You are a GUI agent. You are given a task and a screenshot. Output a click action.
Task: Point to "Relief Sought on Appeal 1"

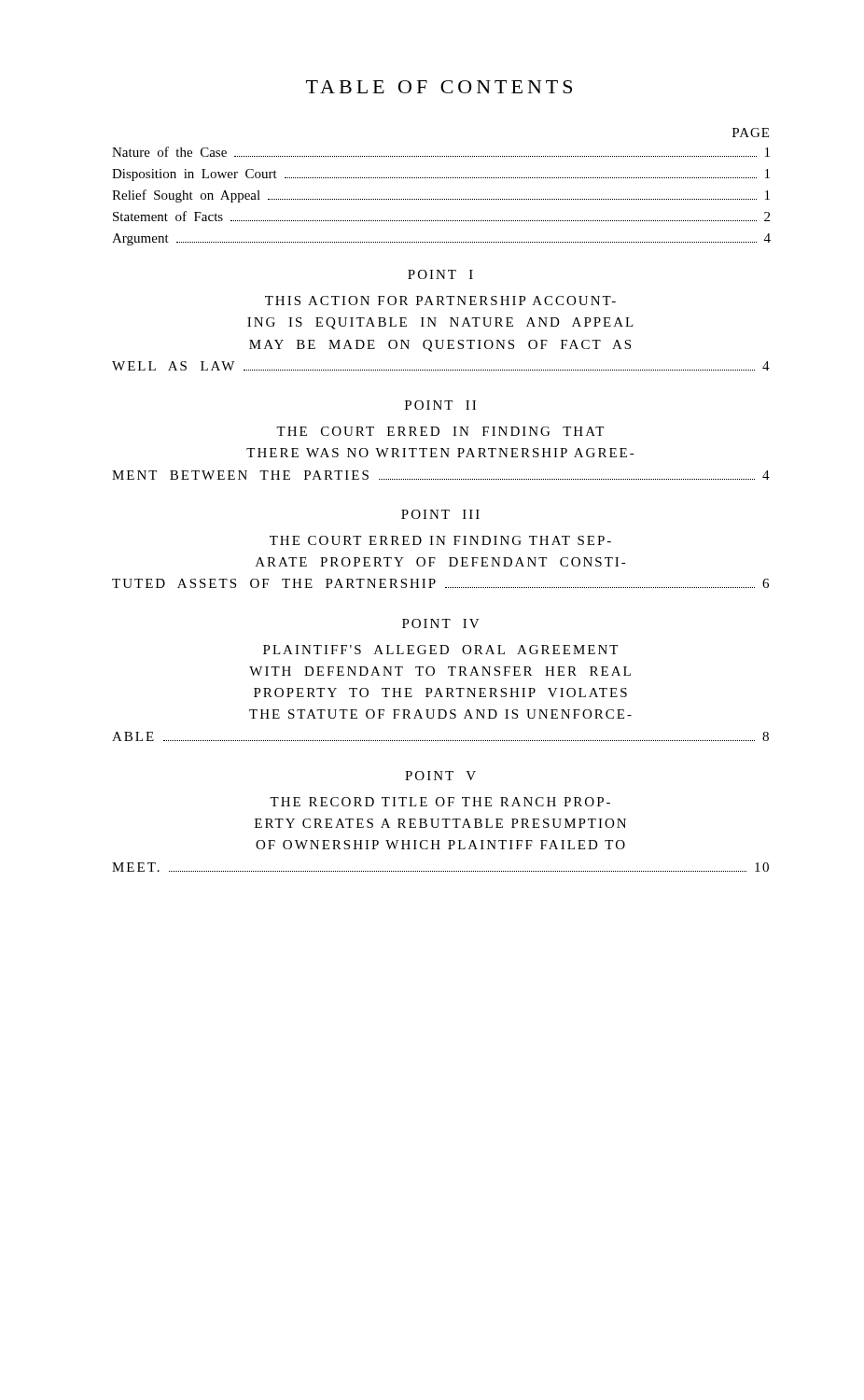441,196
